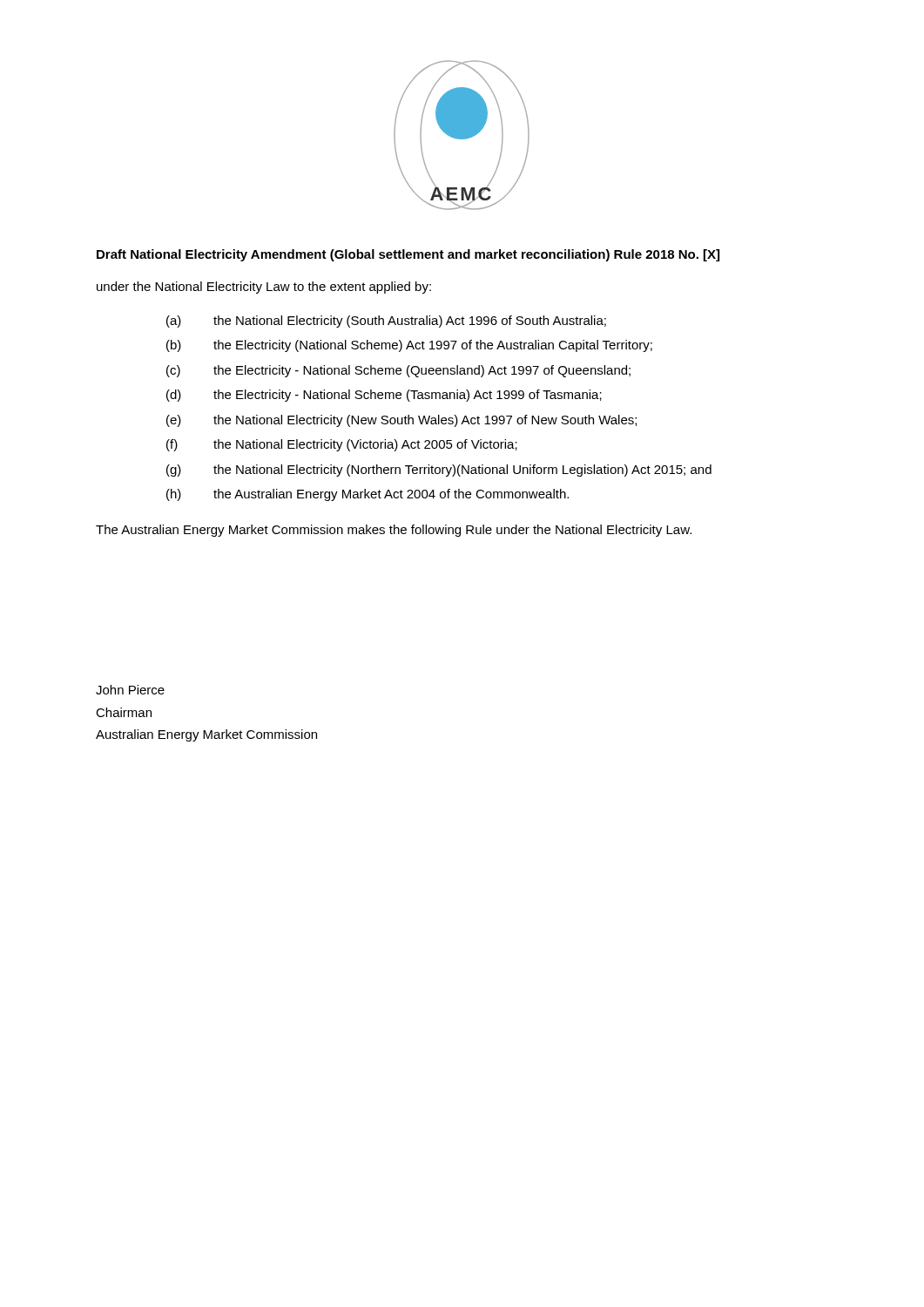
Task: Locate the element starting "The Australian Energy Market Commission makes the following"
Action: (394, 529)
